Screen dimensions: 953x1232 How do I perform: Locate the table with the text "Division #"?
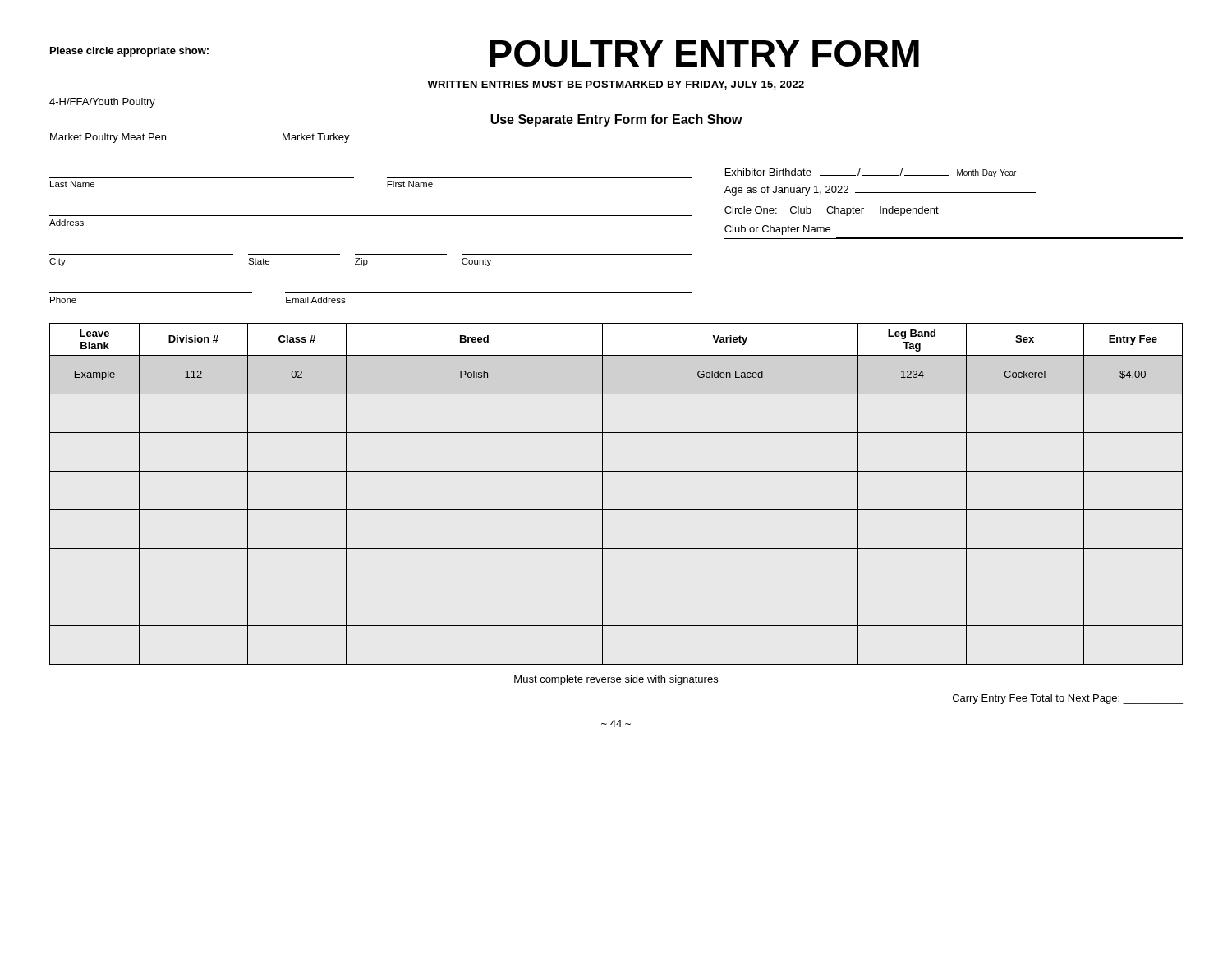pyautogui.click(x=616, y=493)
